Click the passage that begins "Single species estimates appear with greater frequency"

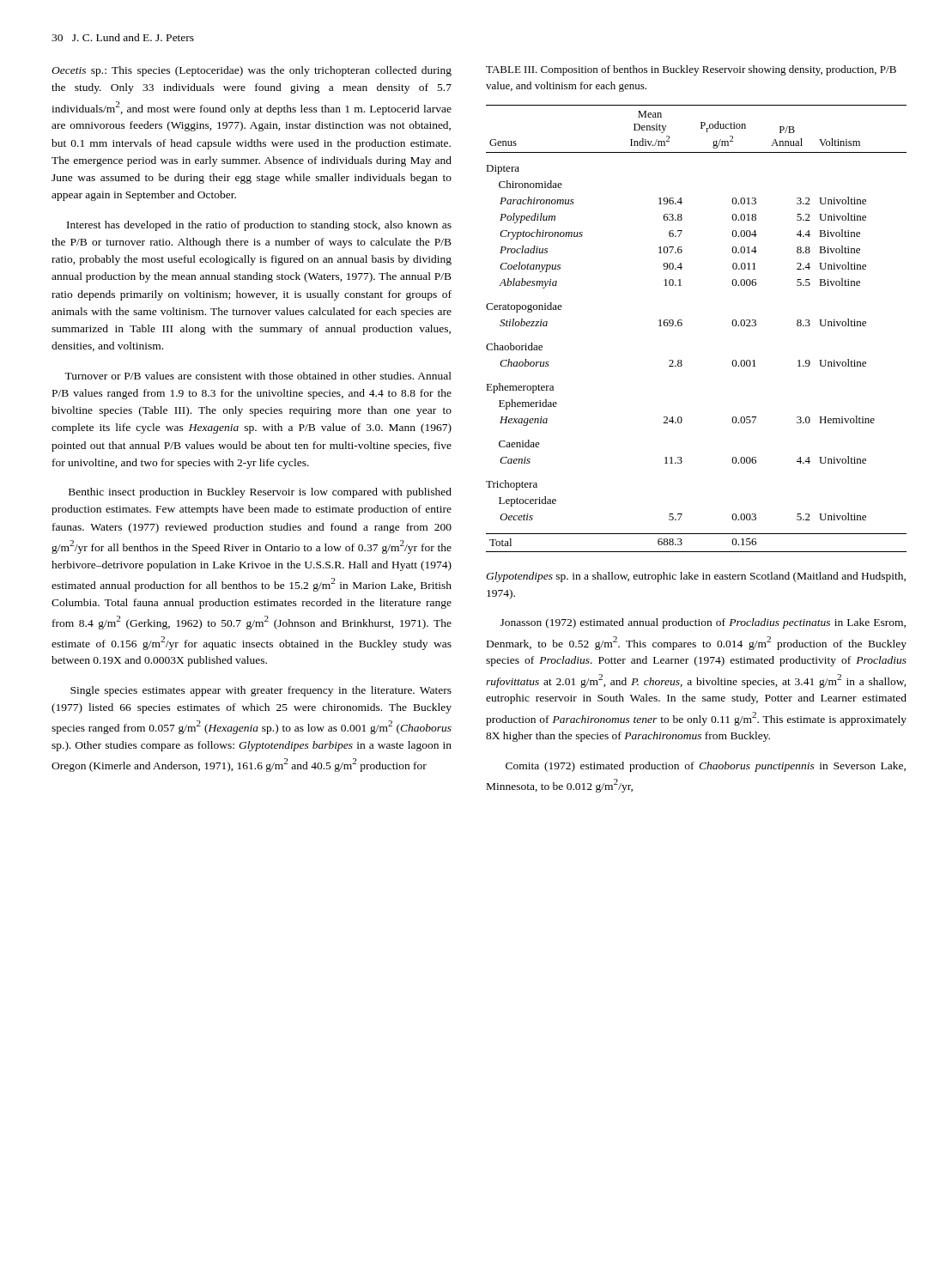click(x=251, y=727)
